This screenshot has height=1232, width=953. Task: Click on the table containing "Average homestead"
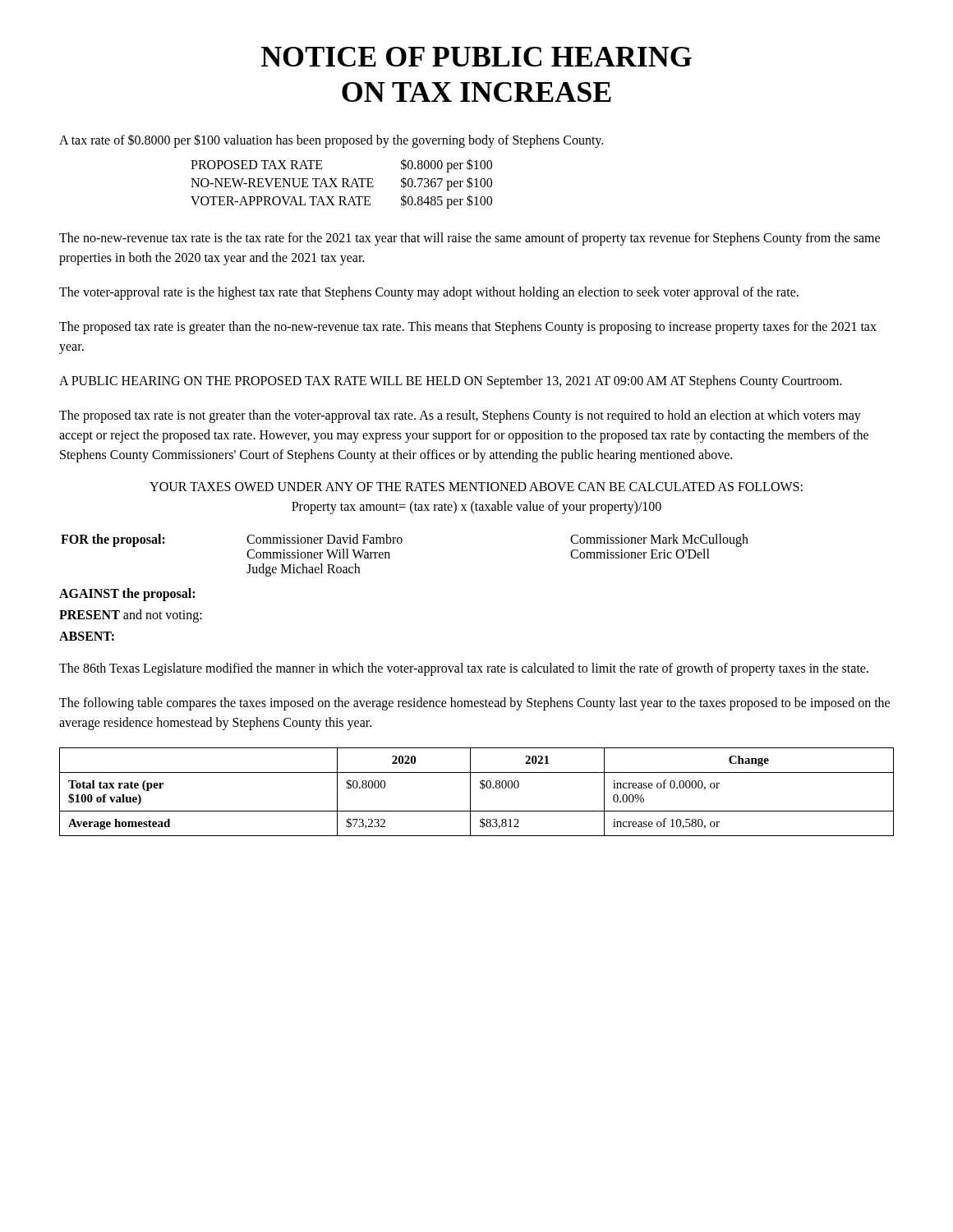(x=476, y=792)
